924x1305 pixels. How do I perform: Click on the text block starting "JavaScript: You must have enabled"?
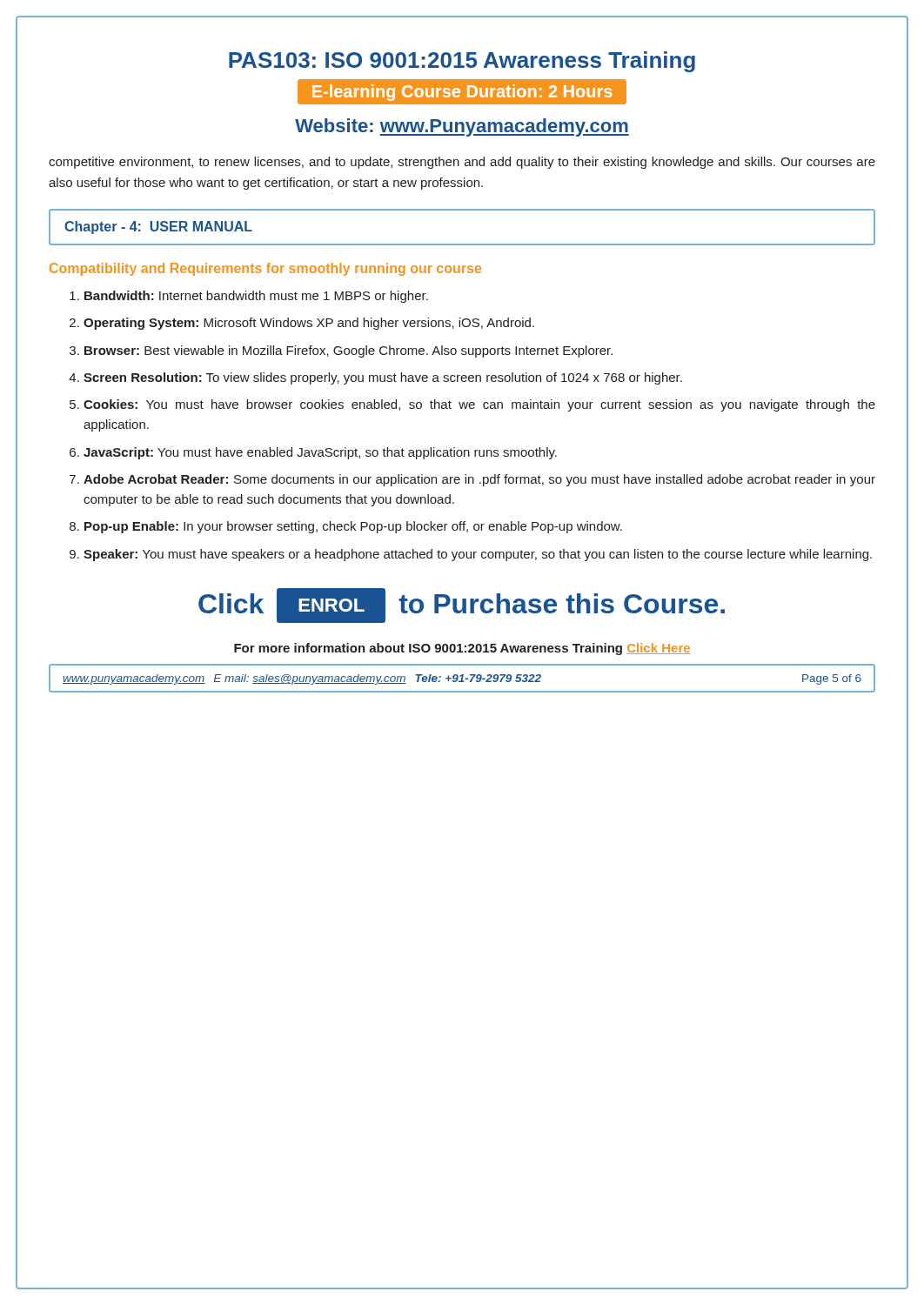click(x=321, y=452)
